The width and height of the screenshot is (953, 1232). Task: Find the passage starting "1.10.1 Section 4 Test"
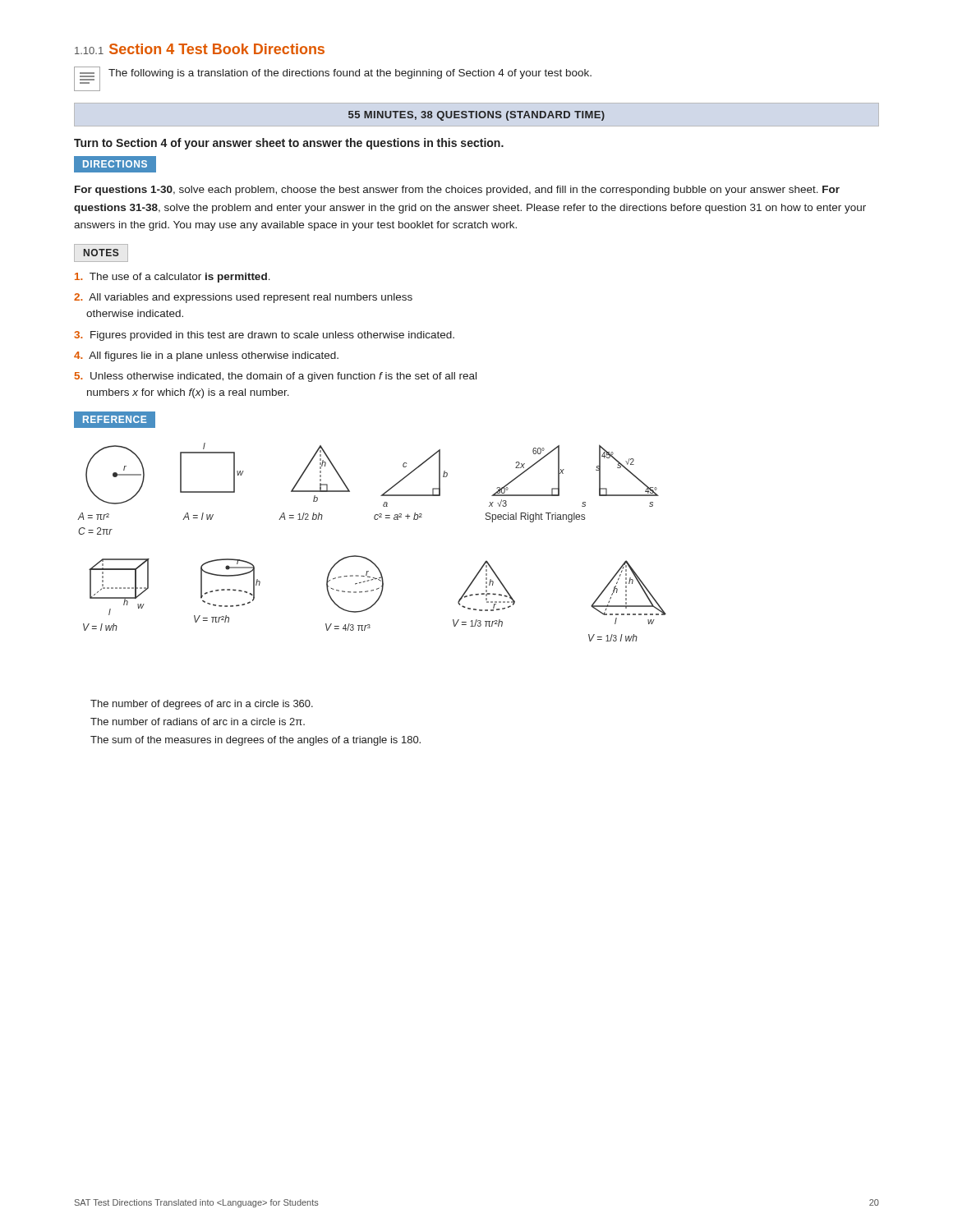(200, 50)
